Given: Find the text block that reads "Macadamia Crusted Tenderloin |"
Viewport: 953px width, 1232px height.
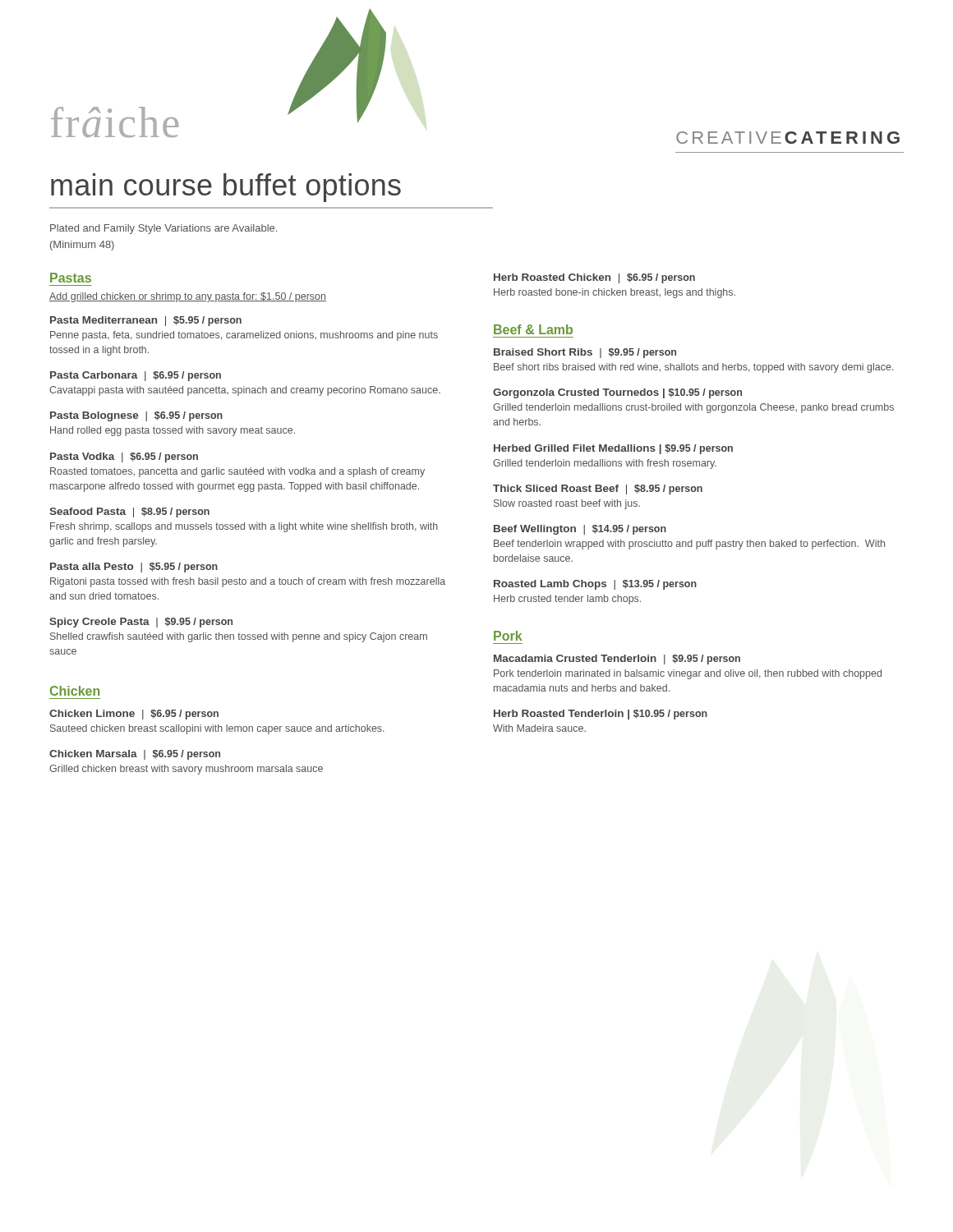Looking at the screenshot, I should (694, 674).
